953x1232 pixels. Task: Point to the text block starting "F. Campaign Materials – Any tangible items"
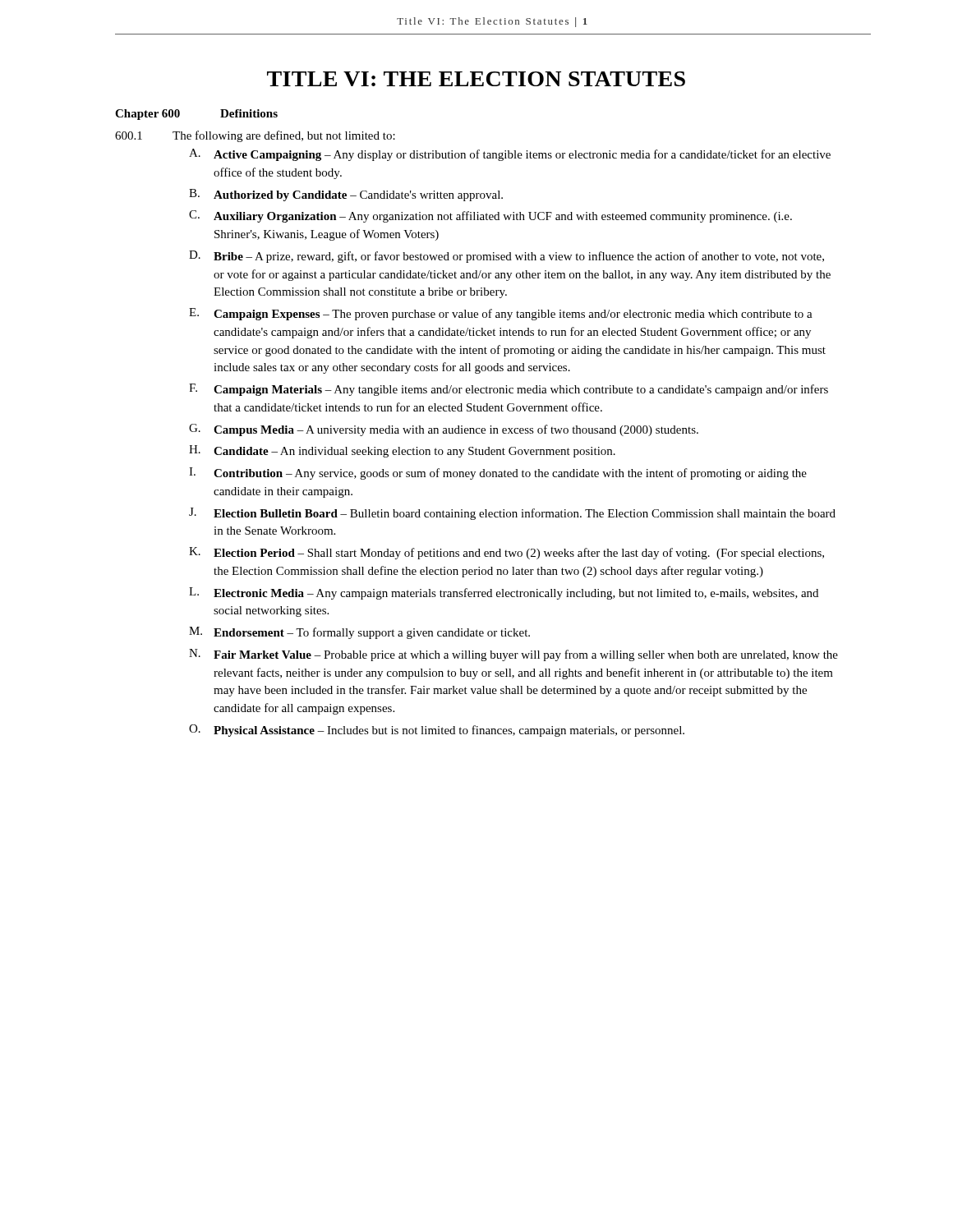tap(513, 399)
